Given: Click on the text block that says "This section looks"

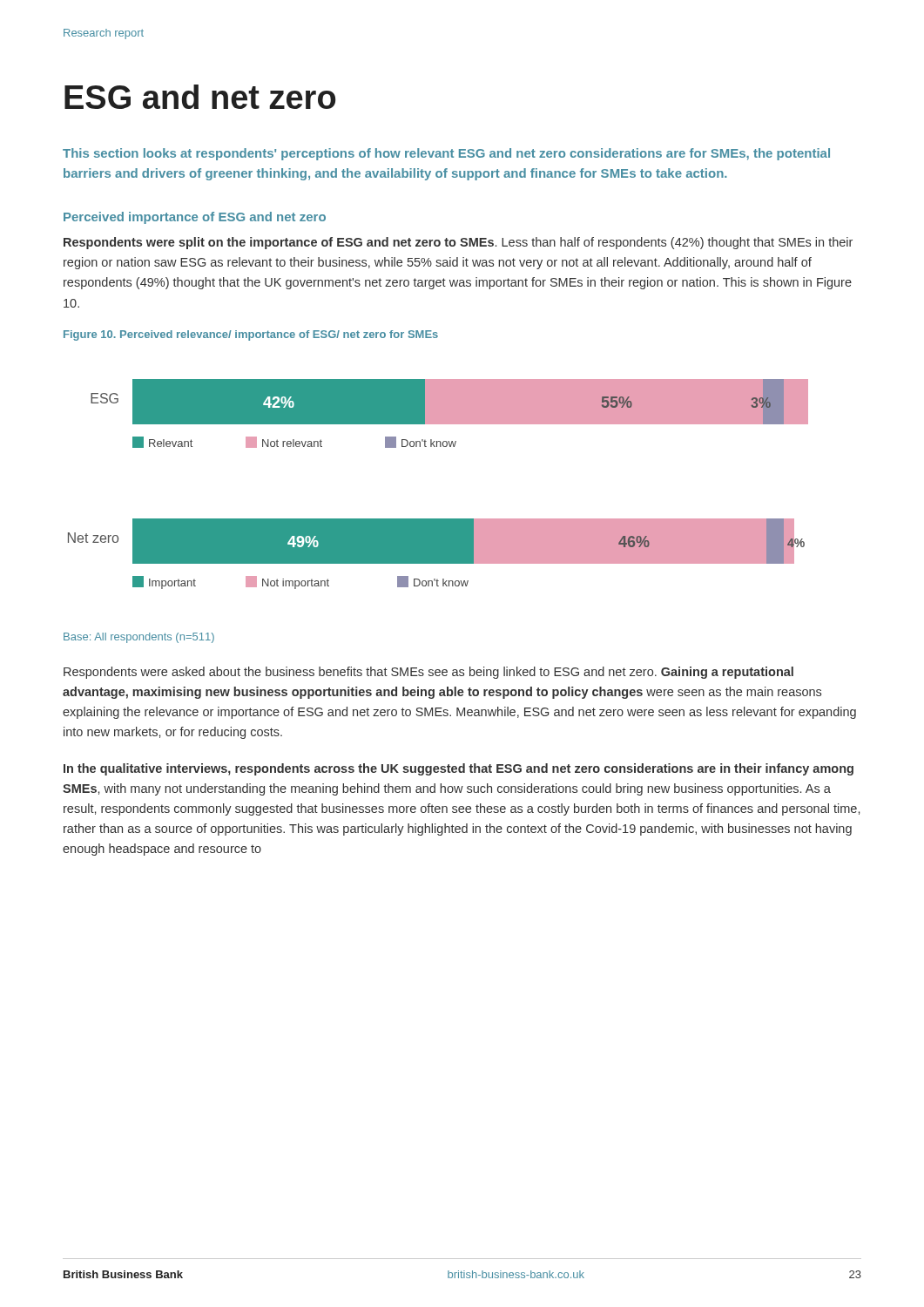Looking at the screenshot, I should pyautogui.click(x=447, y=163).
